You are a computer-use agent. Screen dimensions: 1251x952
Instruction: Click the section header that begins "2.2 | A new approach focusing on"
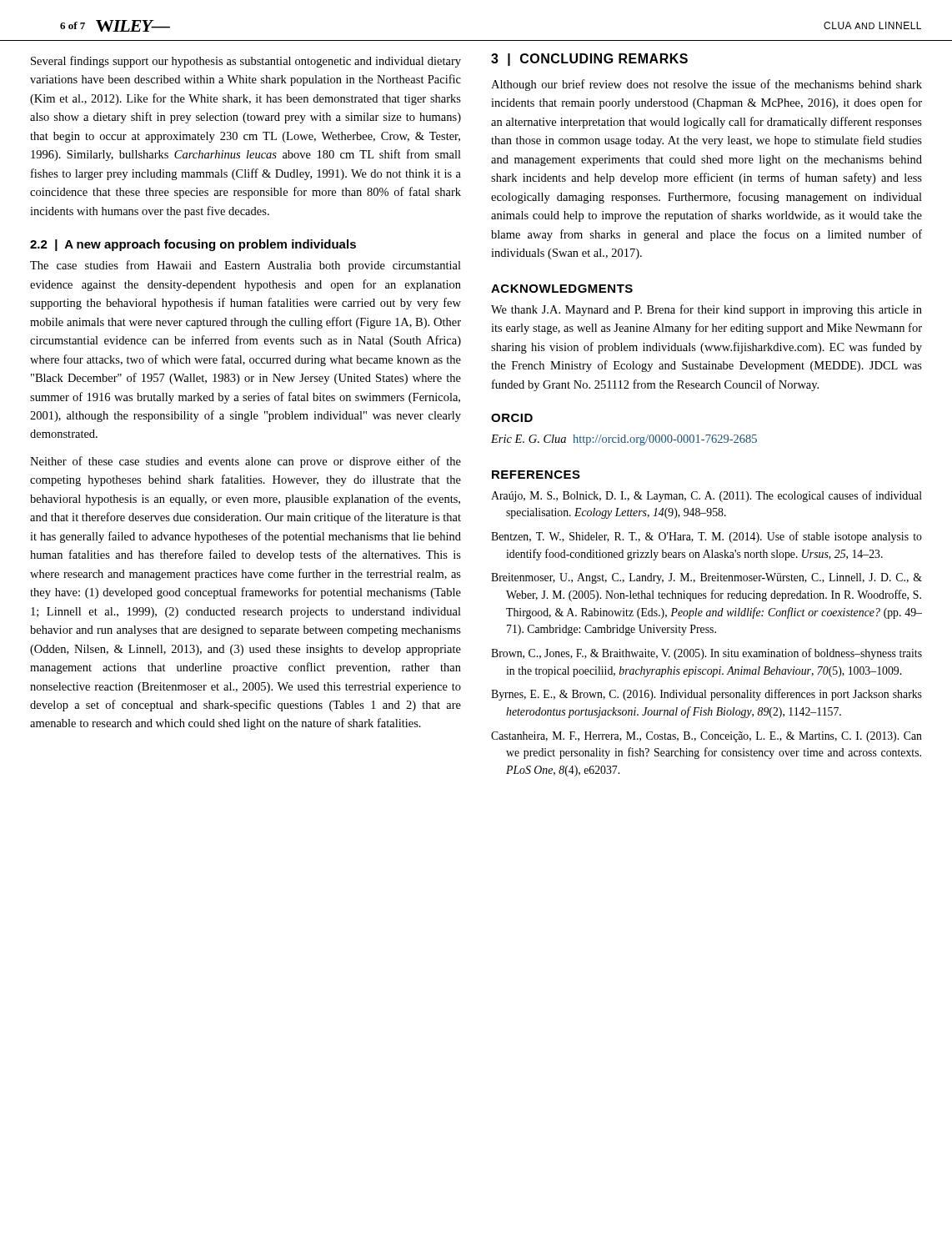[x=193, y=244]
